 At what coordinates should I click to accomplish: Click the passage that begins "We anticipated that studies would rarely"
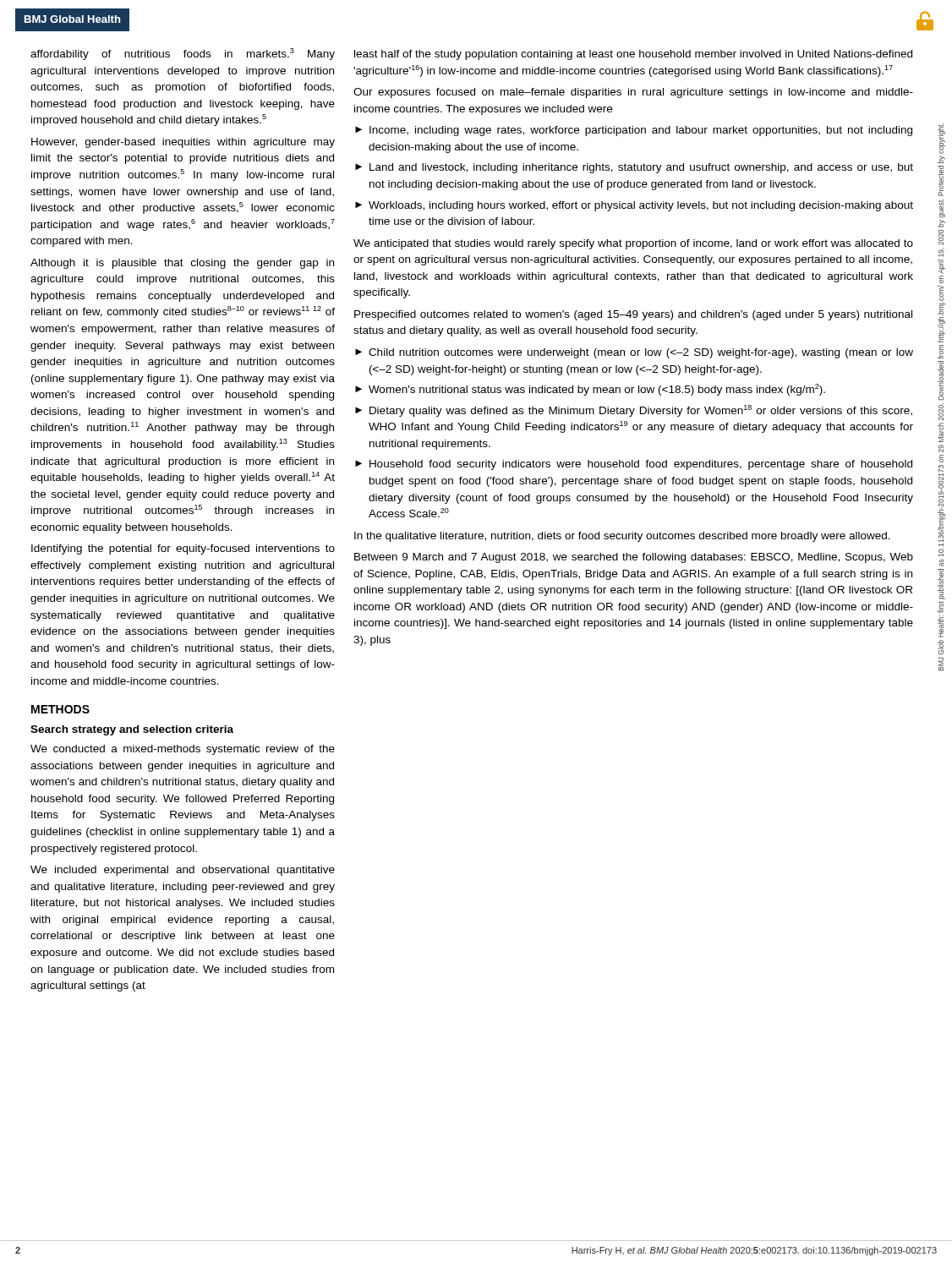pyautogui.click(x=633, y=268)
